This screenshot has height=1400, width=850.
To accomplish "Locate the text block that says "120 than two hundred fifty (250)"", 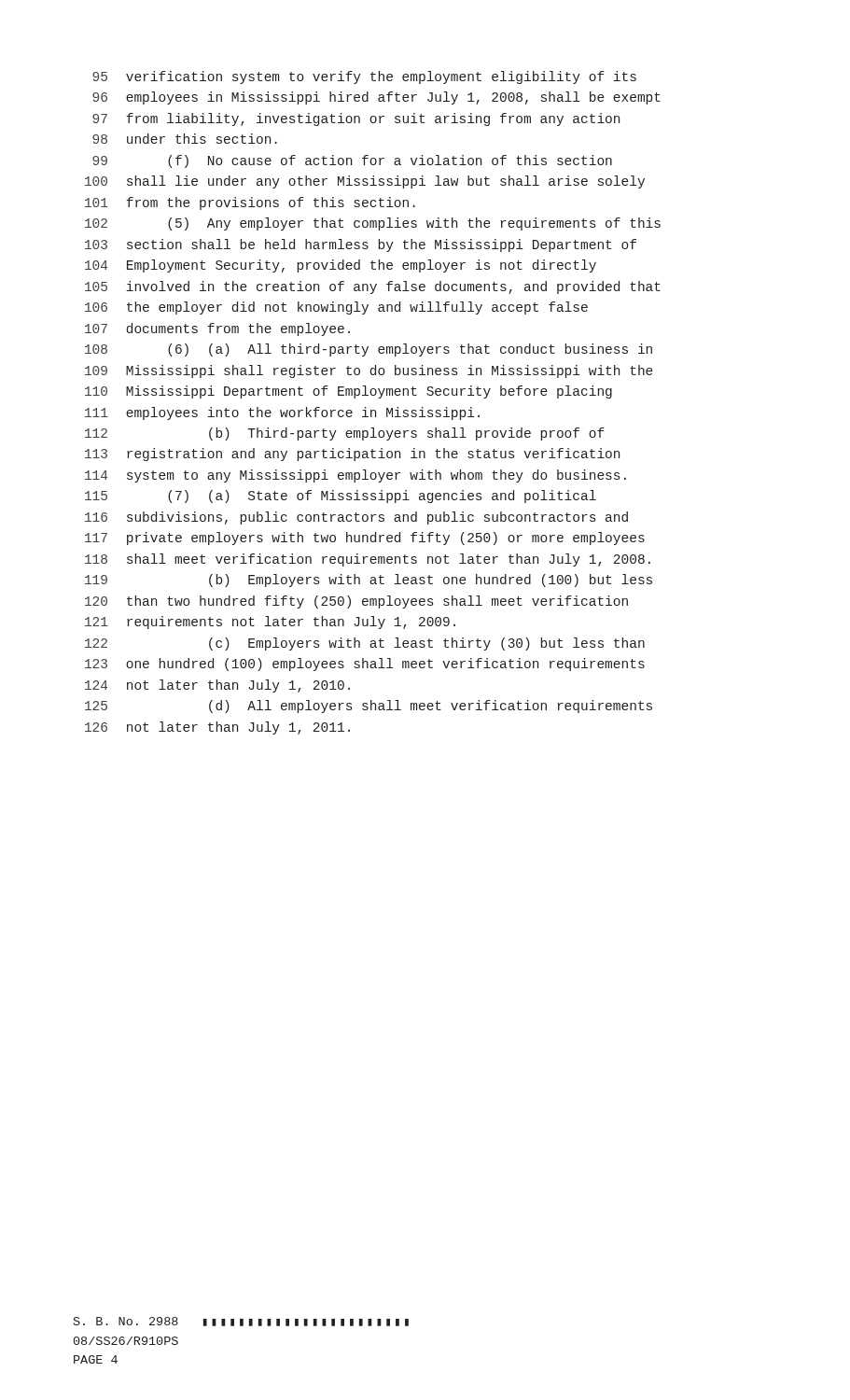I will pos(351,602).
